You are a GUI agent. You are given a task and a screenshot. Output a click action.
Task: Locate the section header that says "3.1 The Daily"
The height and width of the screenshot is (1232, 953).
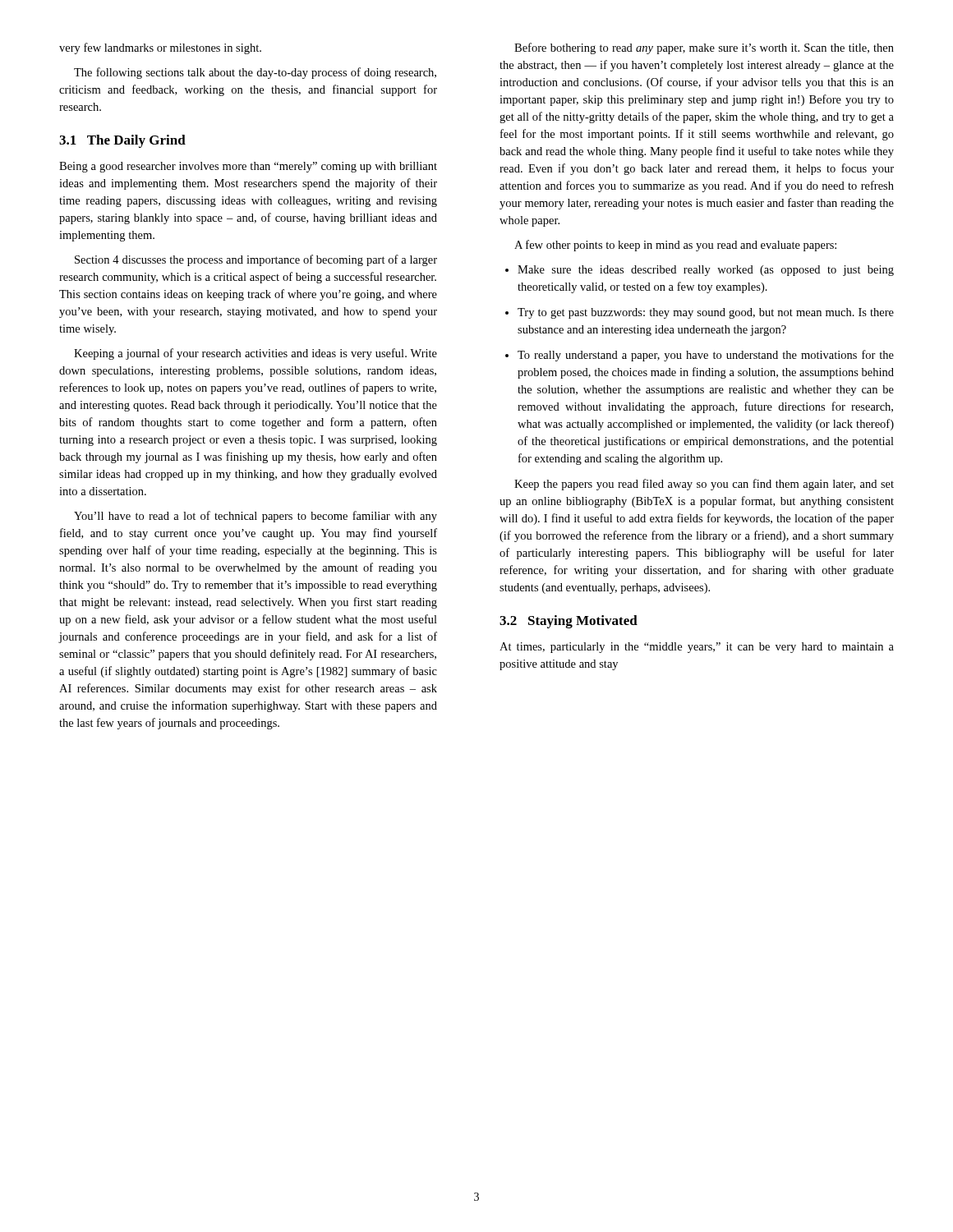[122, 140]
